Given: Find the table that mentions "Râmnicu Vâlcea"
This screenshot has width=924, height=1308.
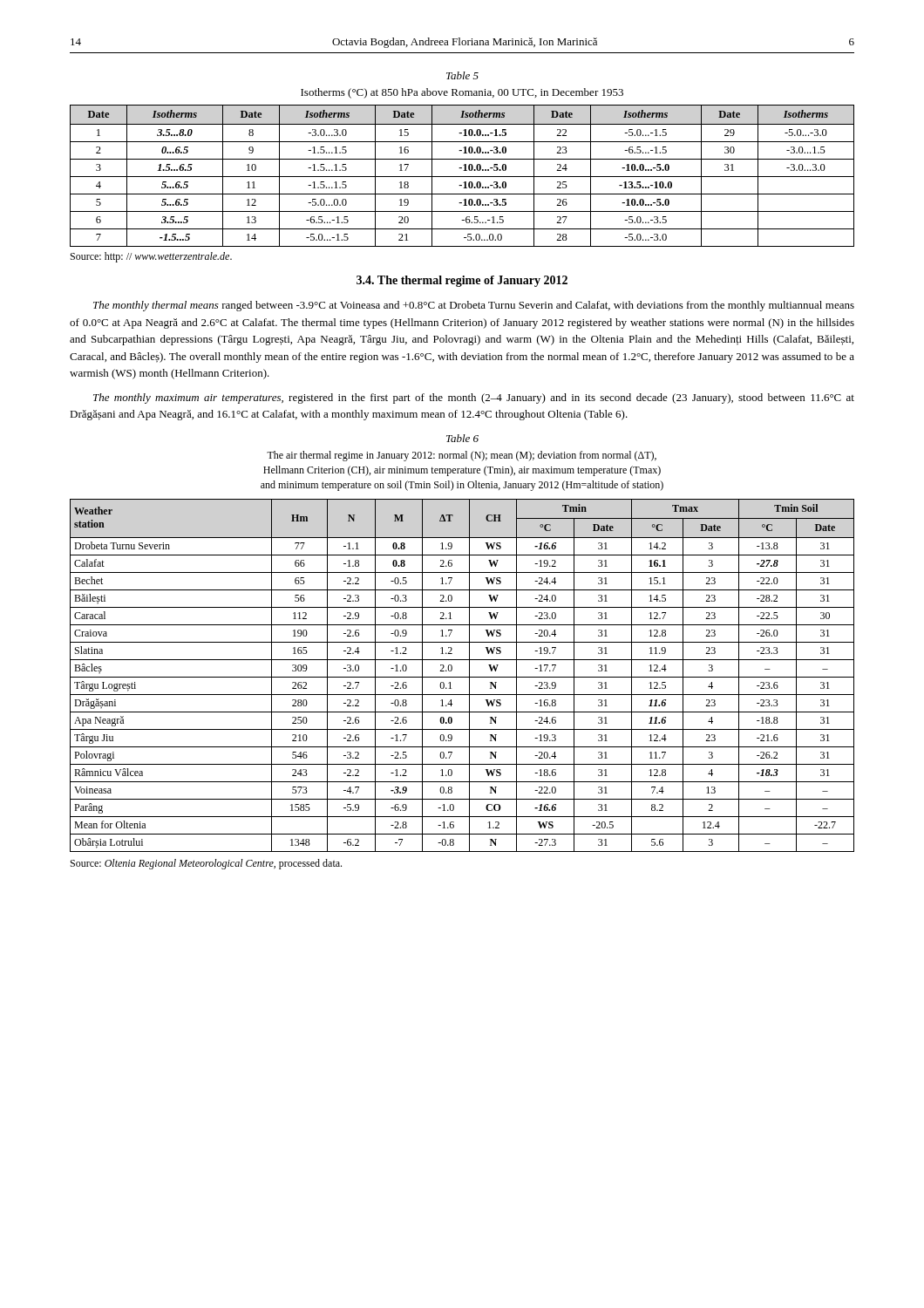Looking at the screenshot, I should (x=462, y=675).
